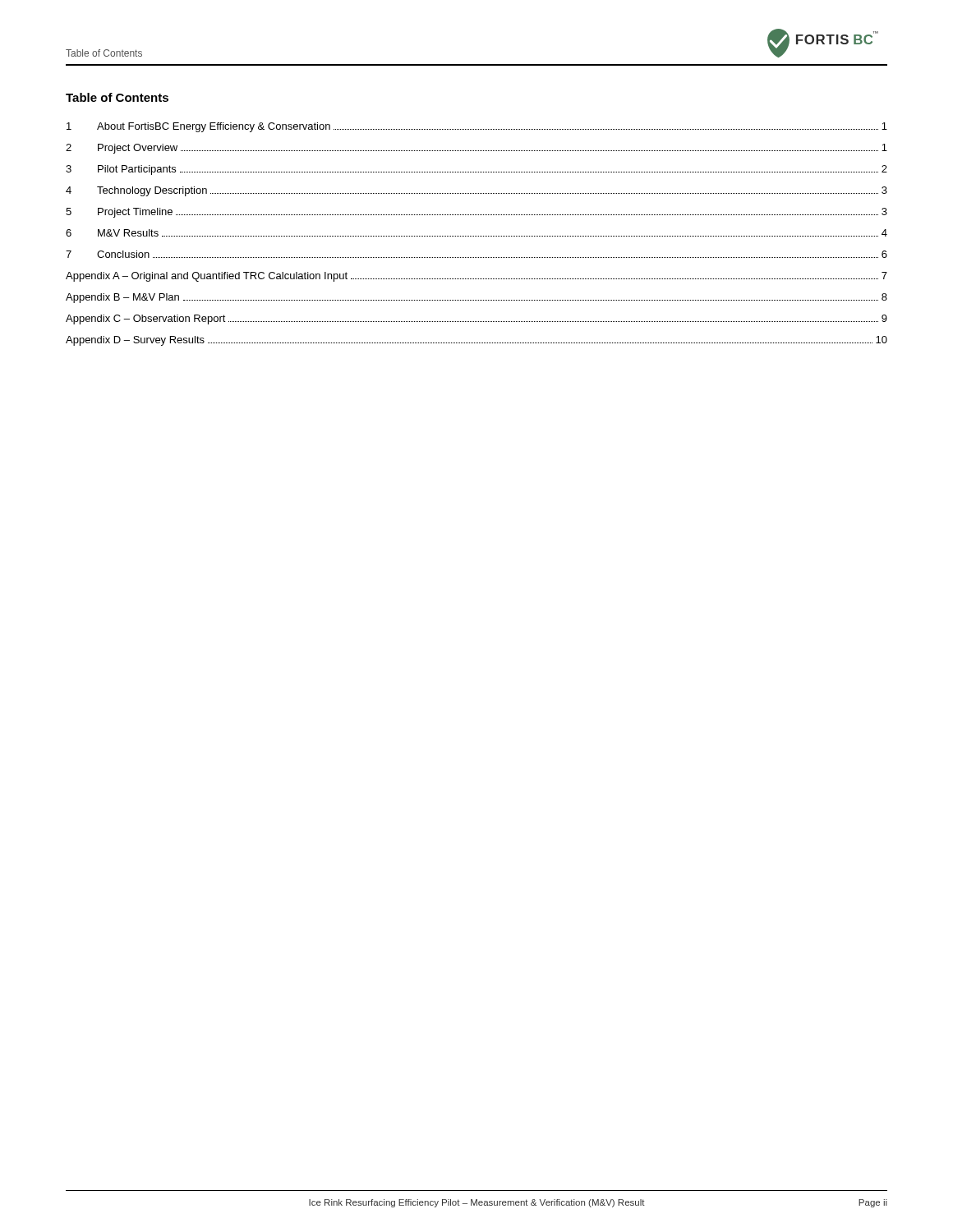
Task: Click on the block starting "Appendix A – Original and Quantified TRC Calculation"
Action: (x=476, y=275)
